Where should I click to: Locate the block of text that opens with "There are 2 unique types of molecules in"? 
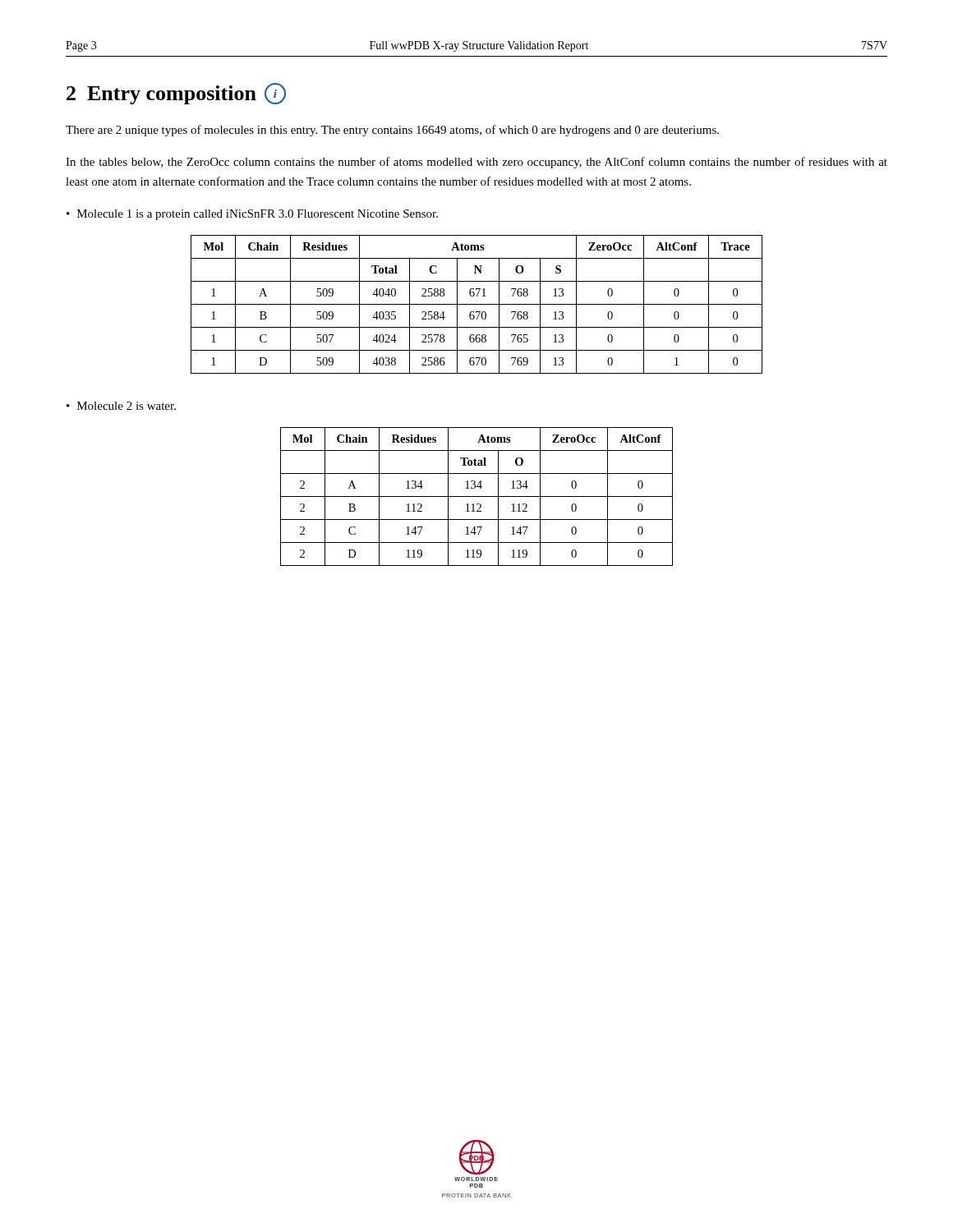pyautogui.click(x=393, y=130)
